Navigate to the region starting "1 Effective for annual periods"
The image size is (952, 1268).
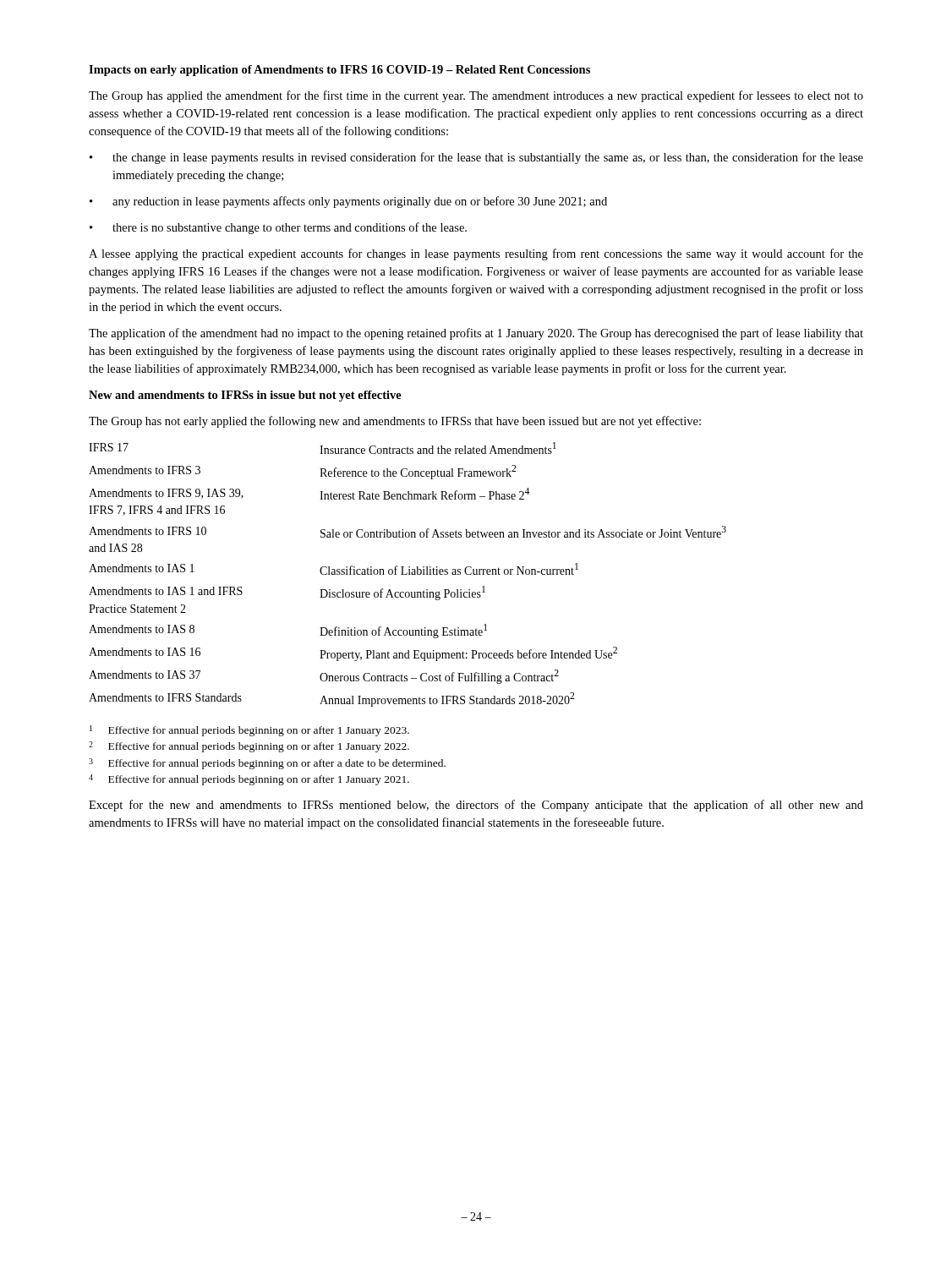coord(249,729)
